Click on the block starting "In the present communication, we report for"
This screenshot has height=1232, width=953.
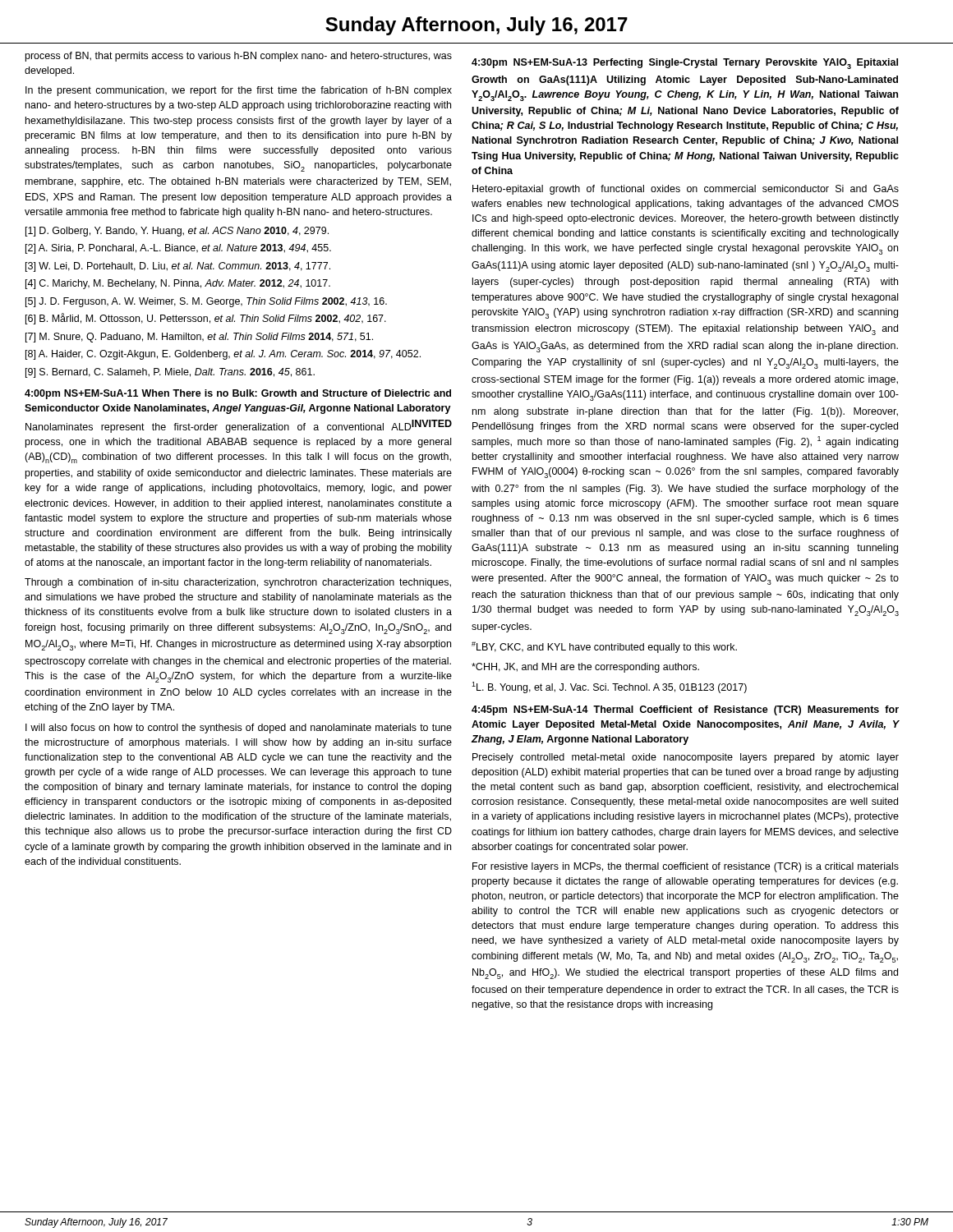tap(238, 151)
